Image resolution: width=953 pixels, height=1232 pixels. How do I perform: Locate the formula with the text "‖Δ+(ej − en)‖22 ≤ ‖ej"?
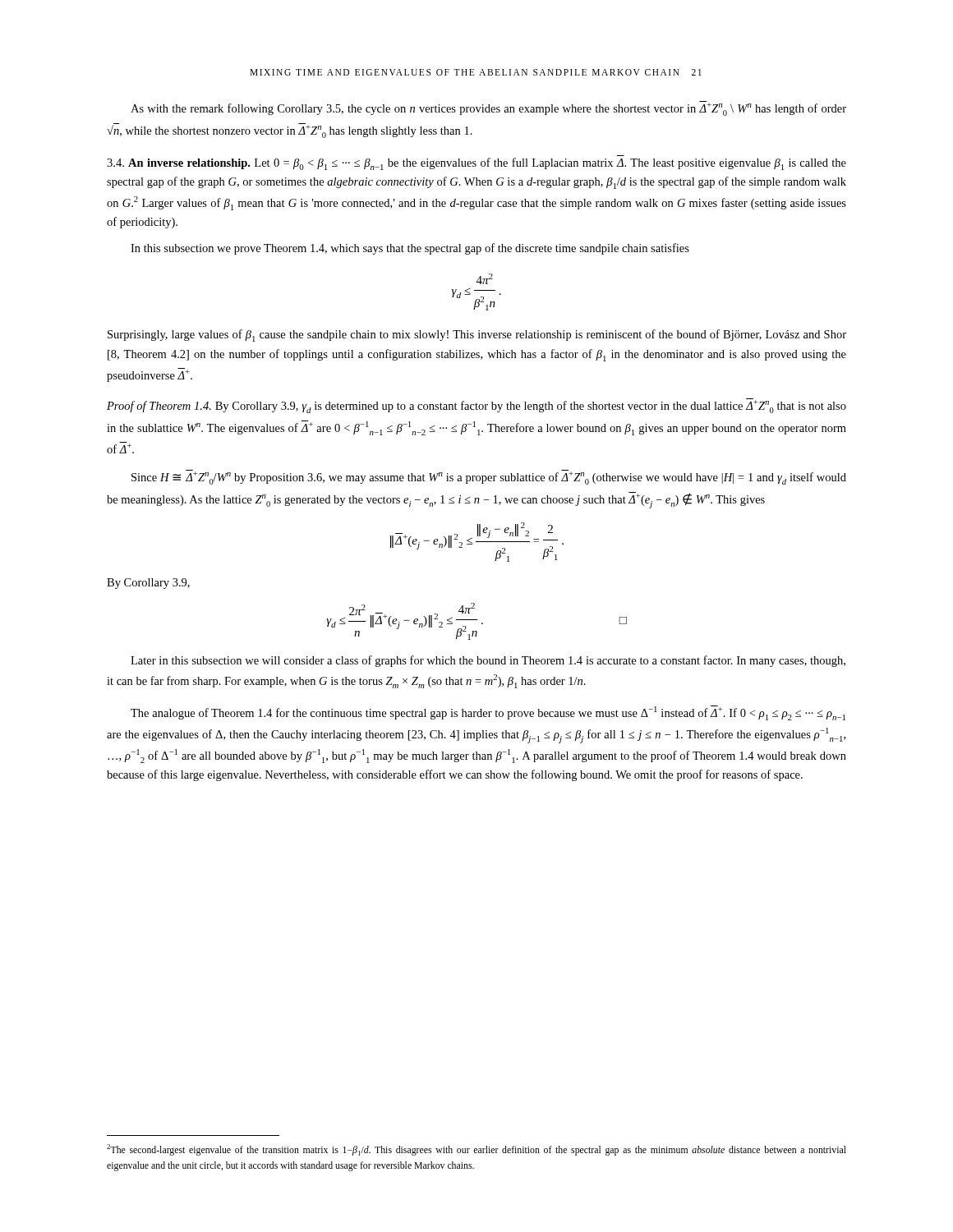pyautogui.click(x=476, y=542)
